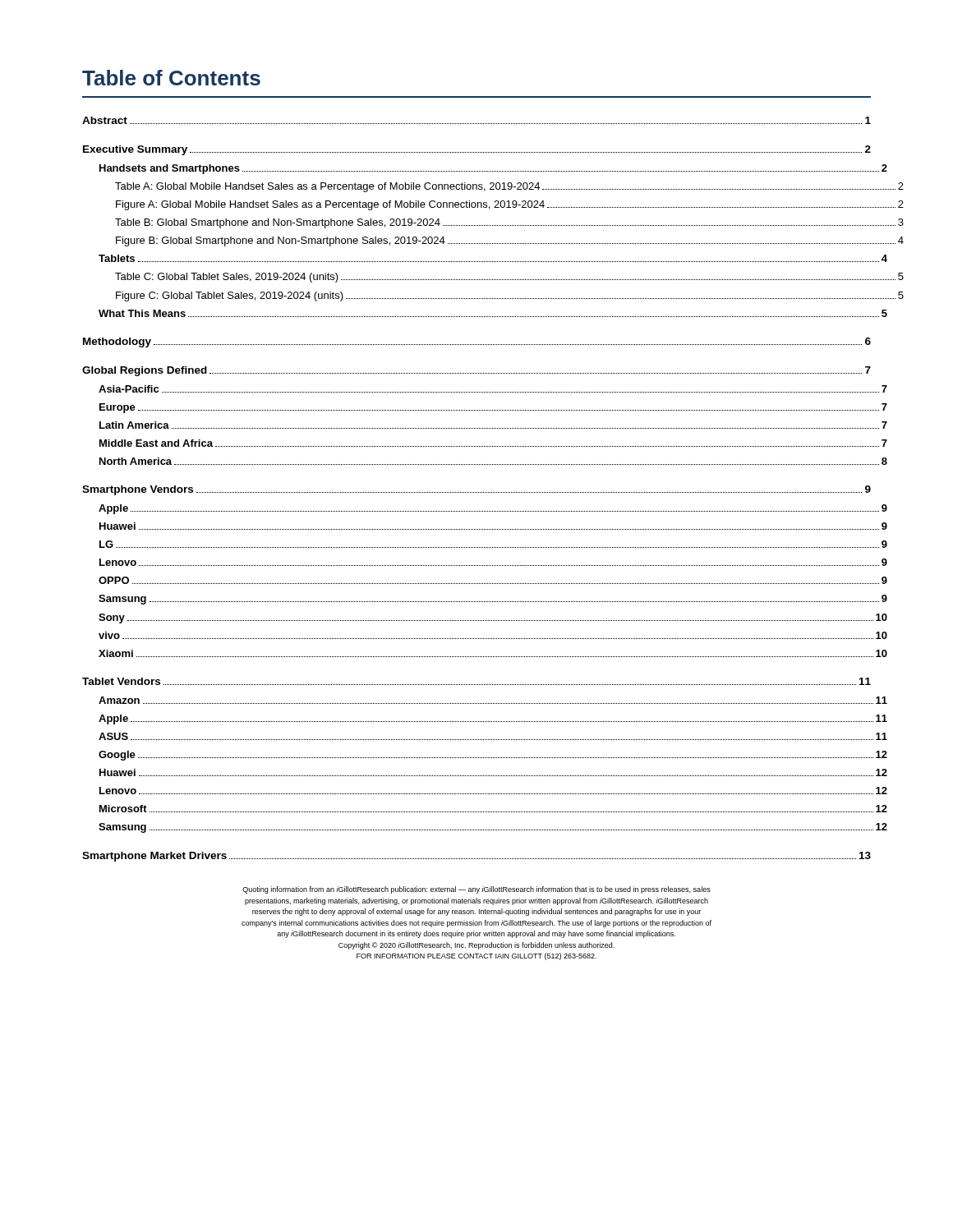Where is the passage that starts "Table B: Global Smartphone"?
953x1232 pixels.
point(509,223)
